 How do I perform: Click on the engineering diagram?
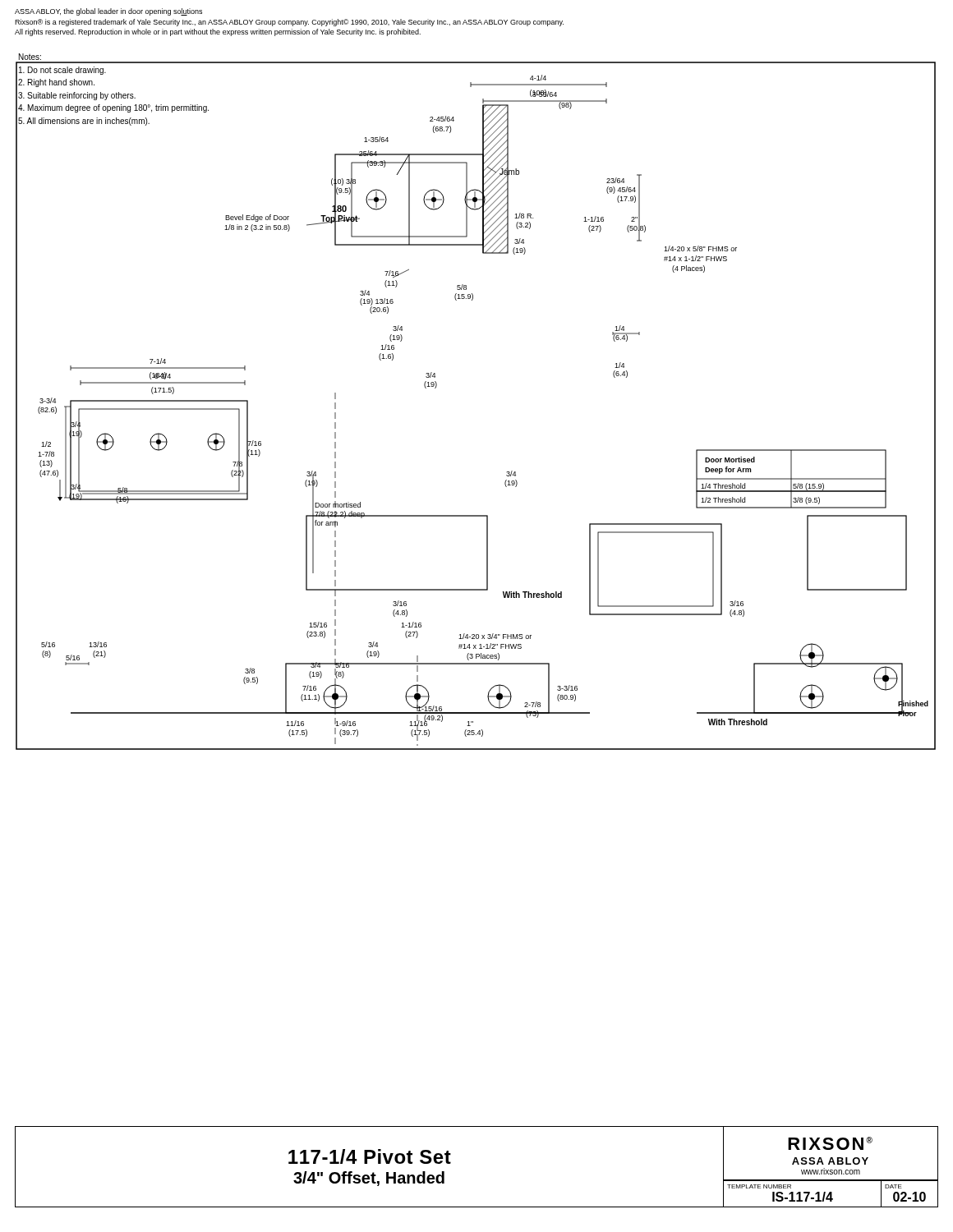pos(476,397)
